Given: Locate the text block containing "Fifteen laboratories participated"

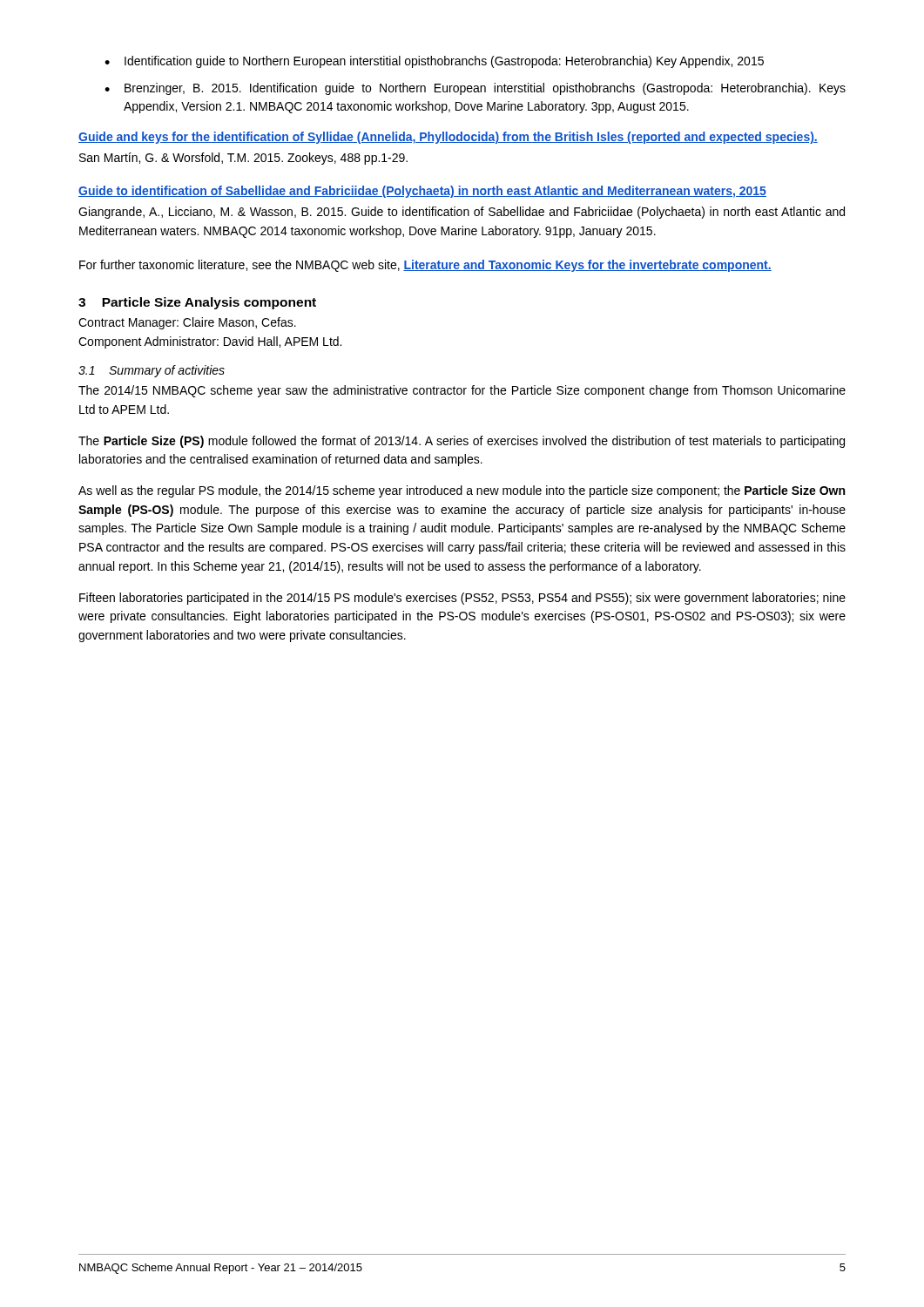Looking at the screenshot, I should [x=462, y=616].
